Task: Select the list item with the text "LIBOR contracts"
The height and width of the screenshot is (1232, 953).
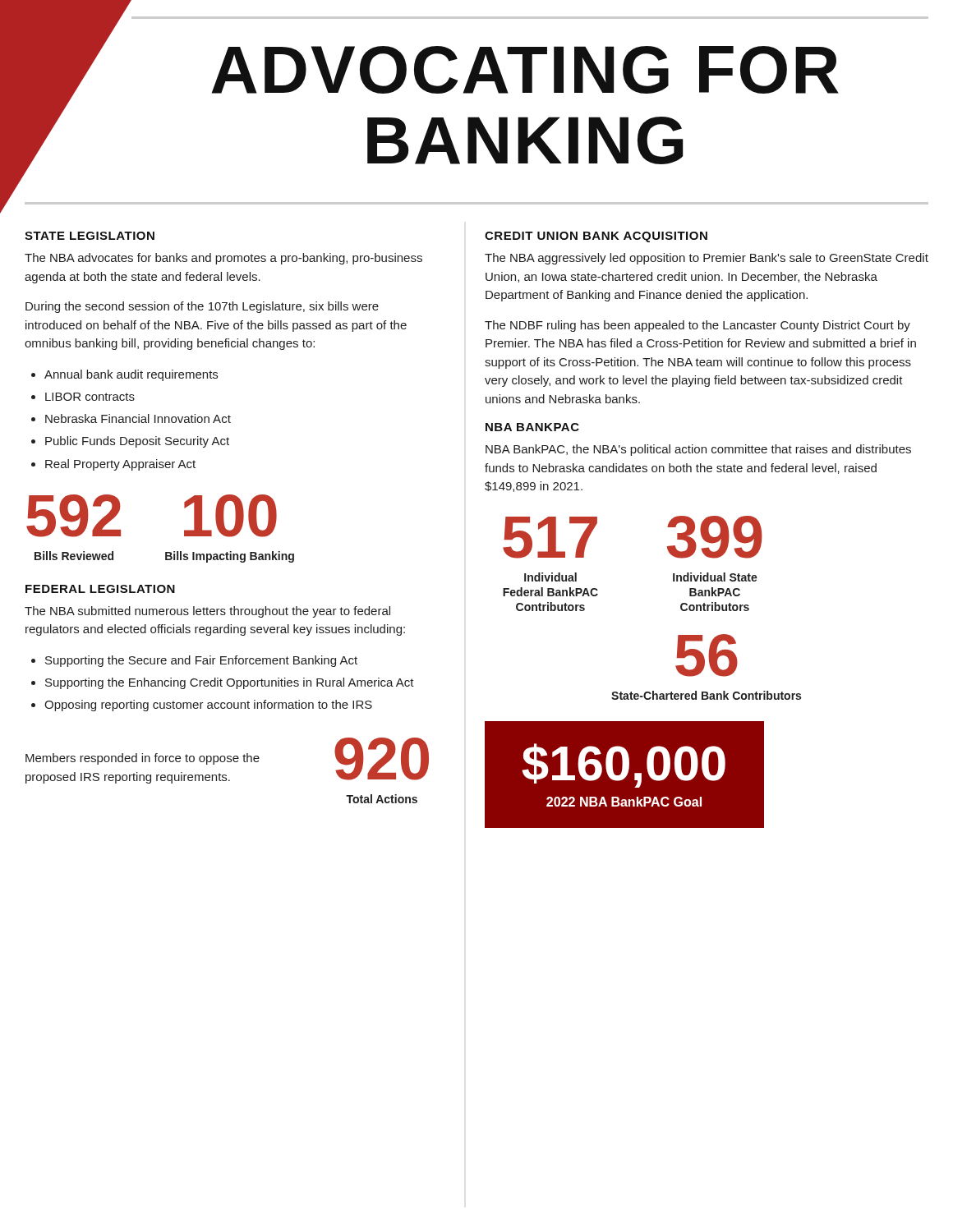Action: 90,396
